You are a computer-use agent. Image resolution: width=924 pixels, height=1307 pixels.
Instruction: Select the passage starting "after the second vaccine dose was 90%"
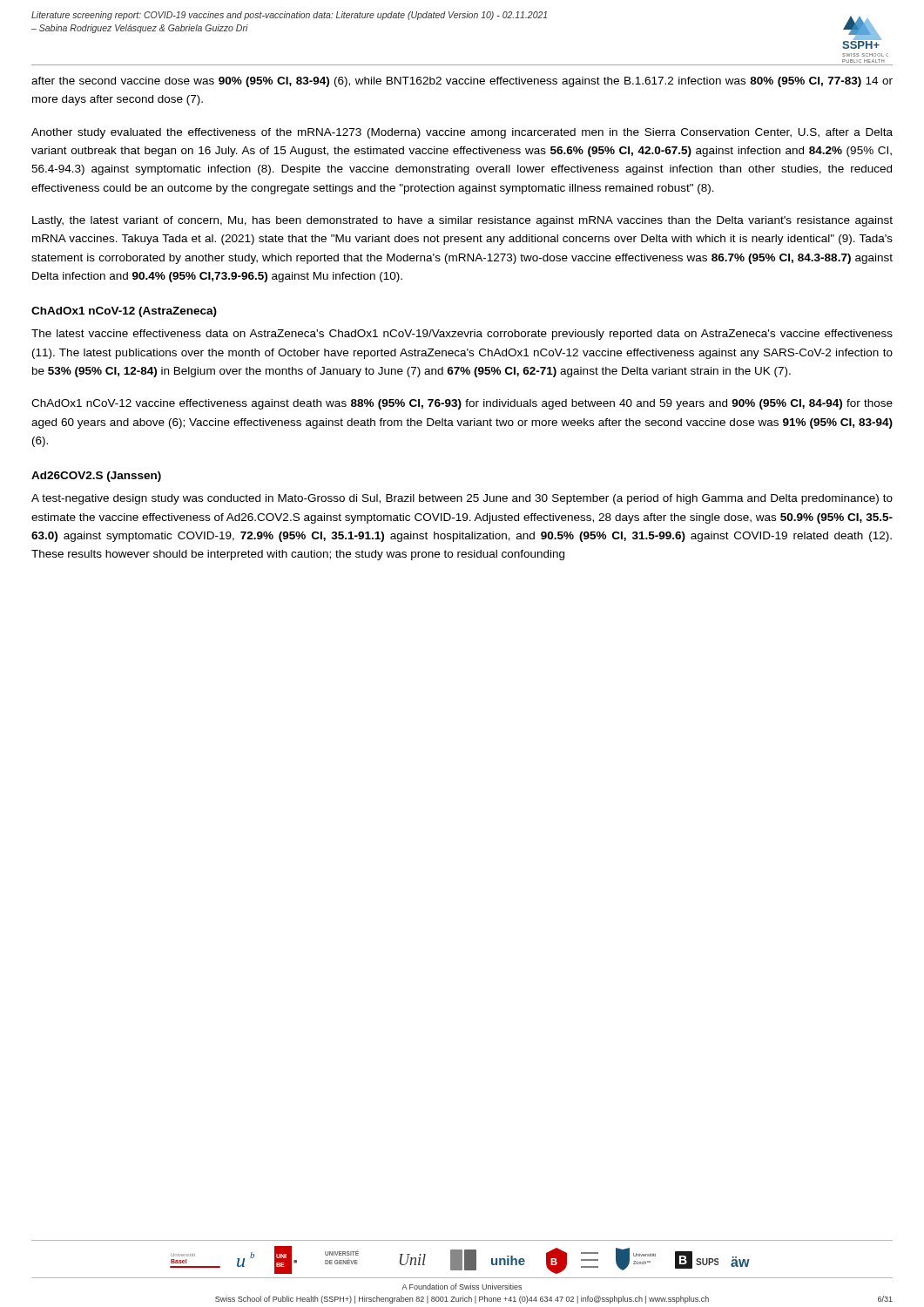coord(462,90)
